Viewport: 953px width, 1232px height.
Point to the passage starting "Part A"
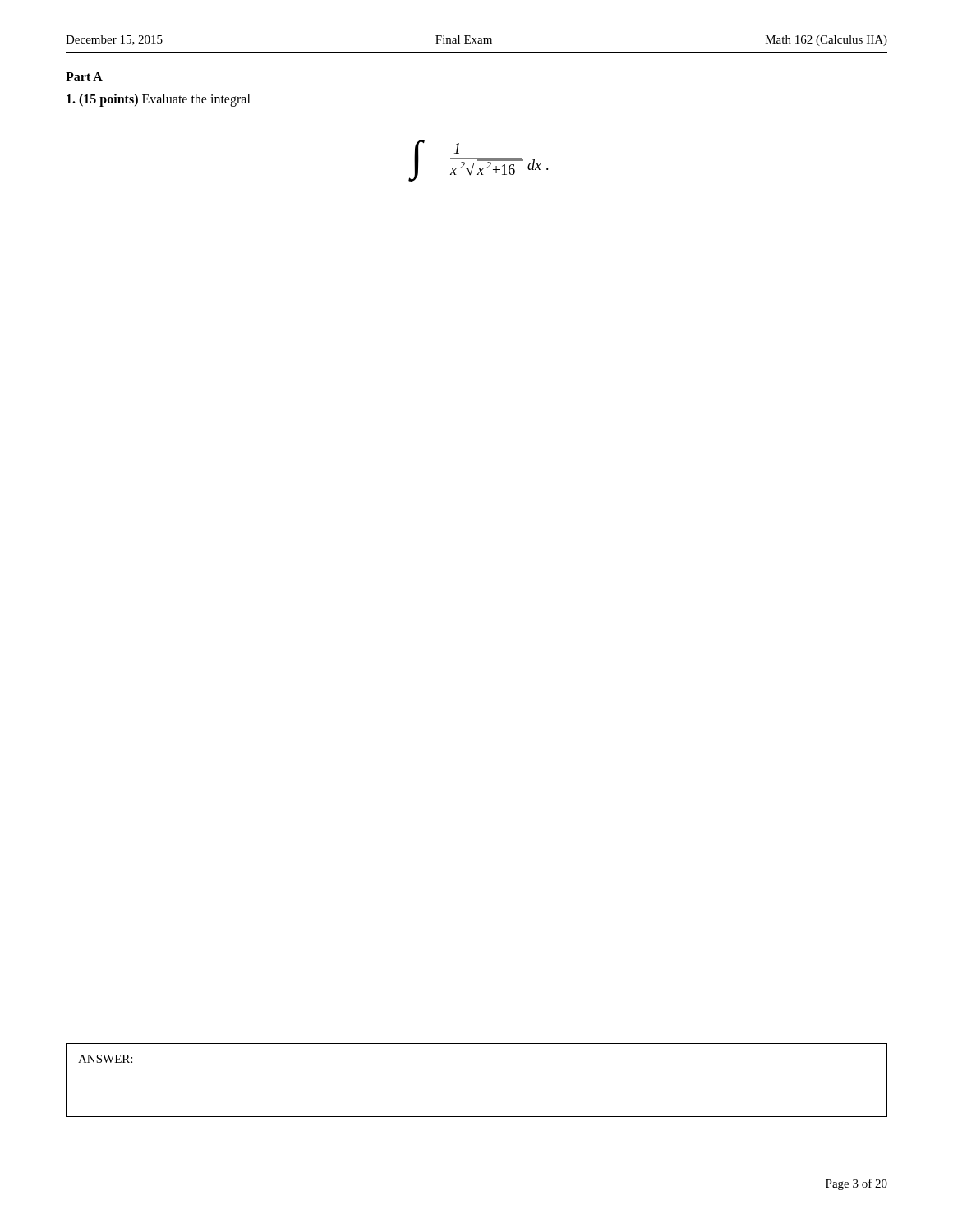tap(84, 77)
